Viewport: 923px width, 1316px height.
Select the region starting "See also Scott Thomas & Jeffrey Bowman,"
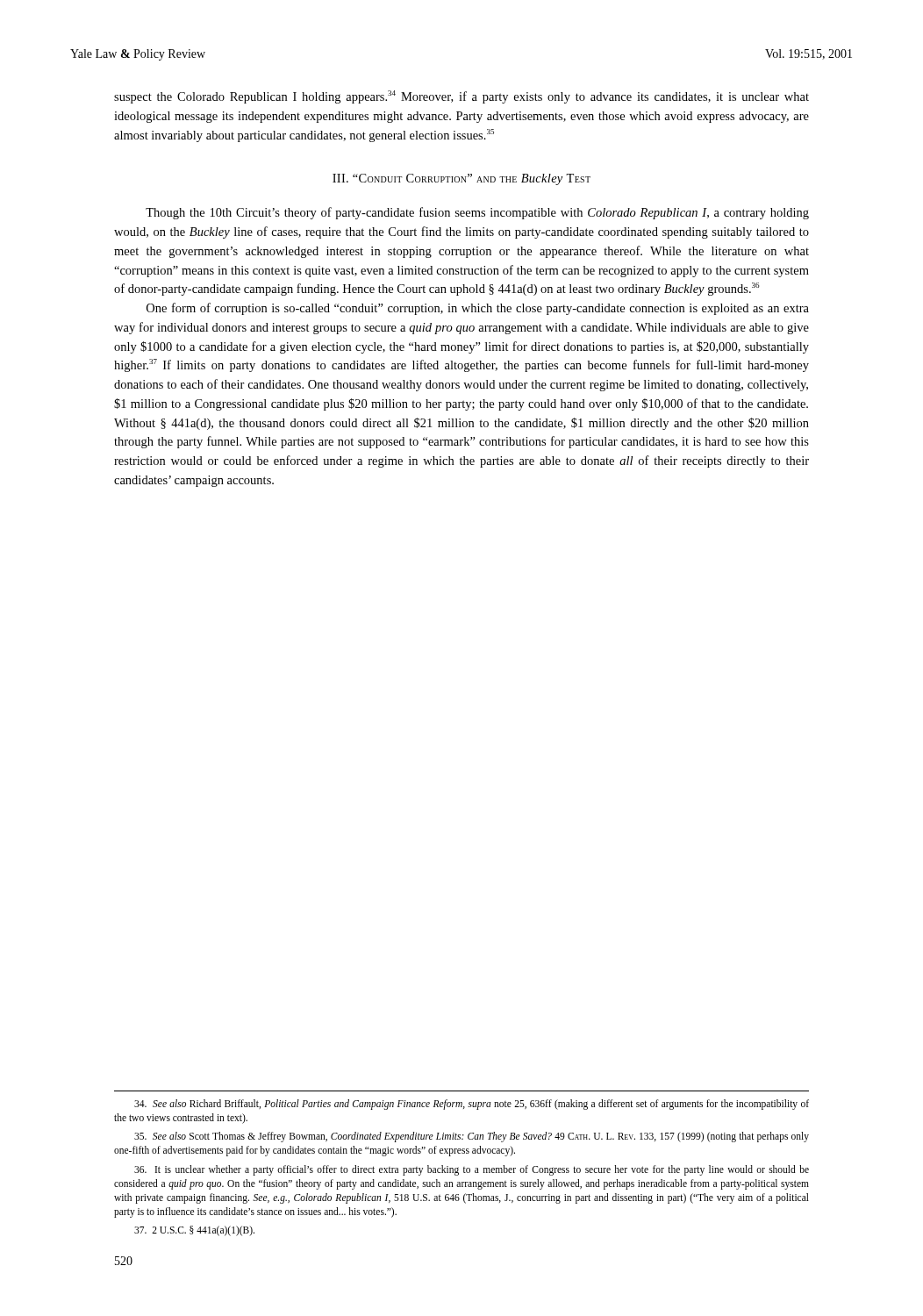tap(462, 1144)
